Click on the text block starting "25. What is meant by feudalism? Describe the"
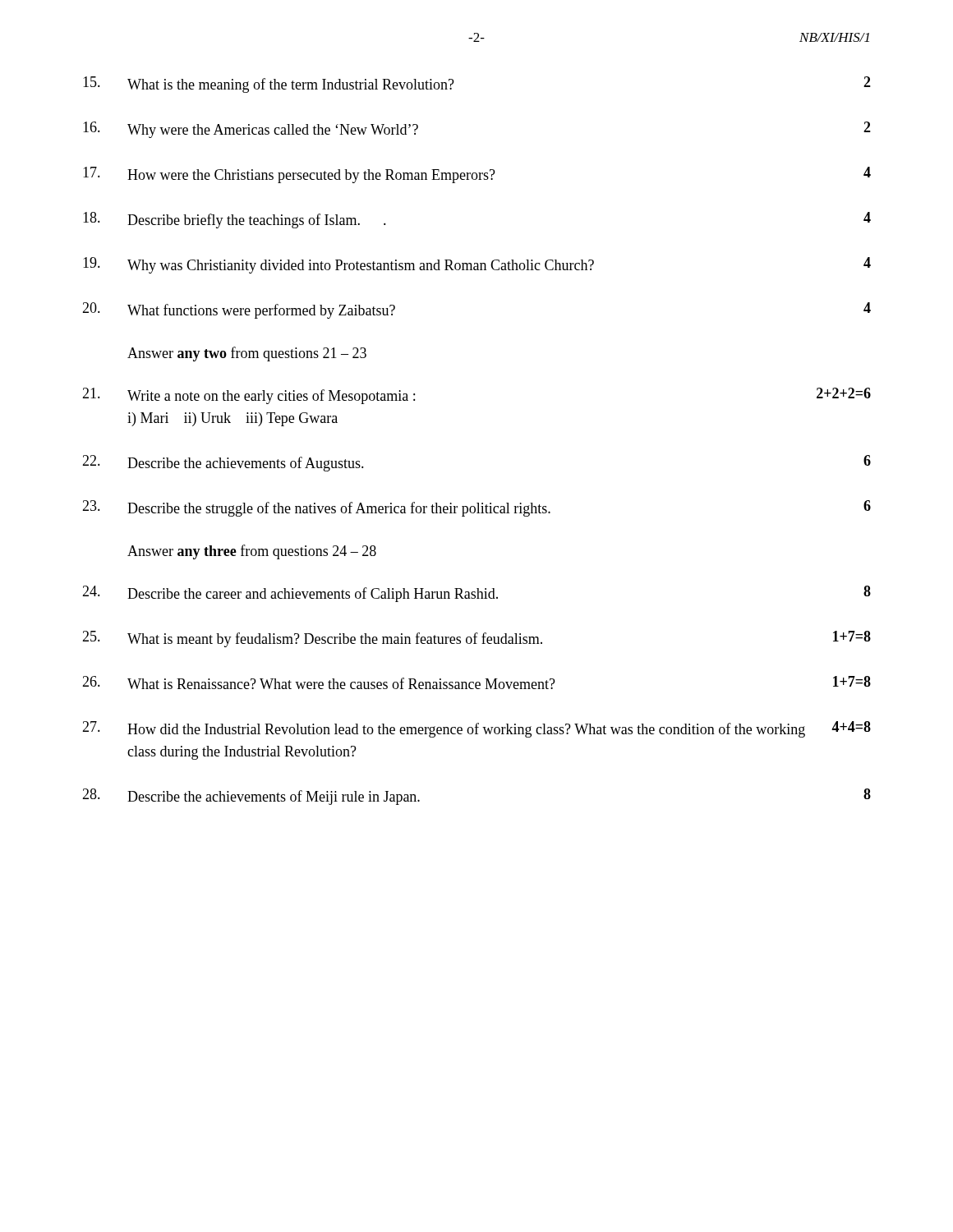The height and width of the screenshot is (1232, 953). [476, 639]
